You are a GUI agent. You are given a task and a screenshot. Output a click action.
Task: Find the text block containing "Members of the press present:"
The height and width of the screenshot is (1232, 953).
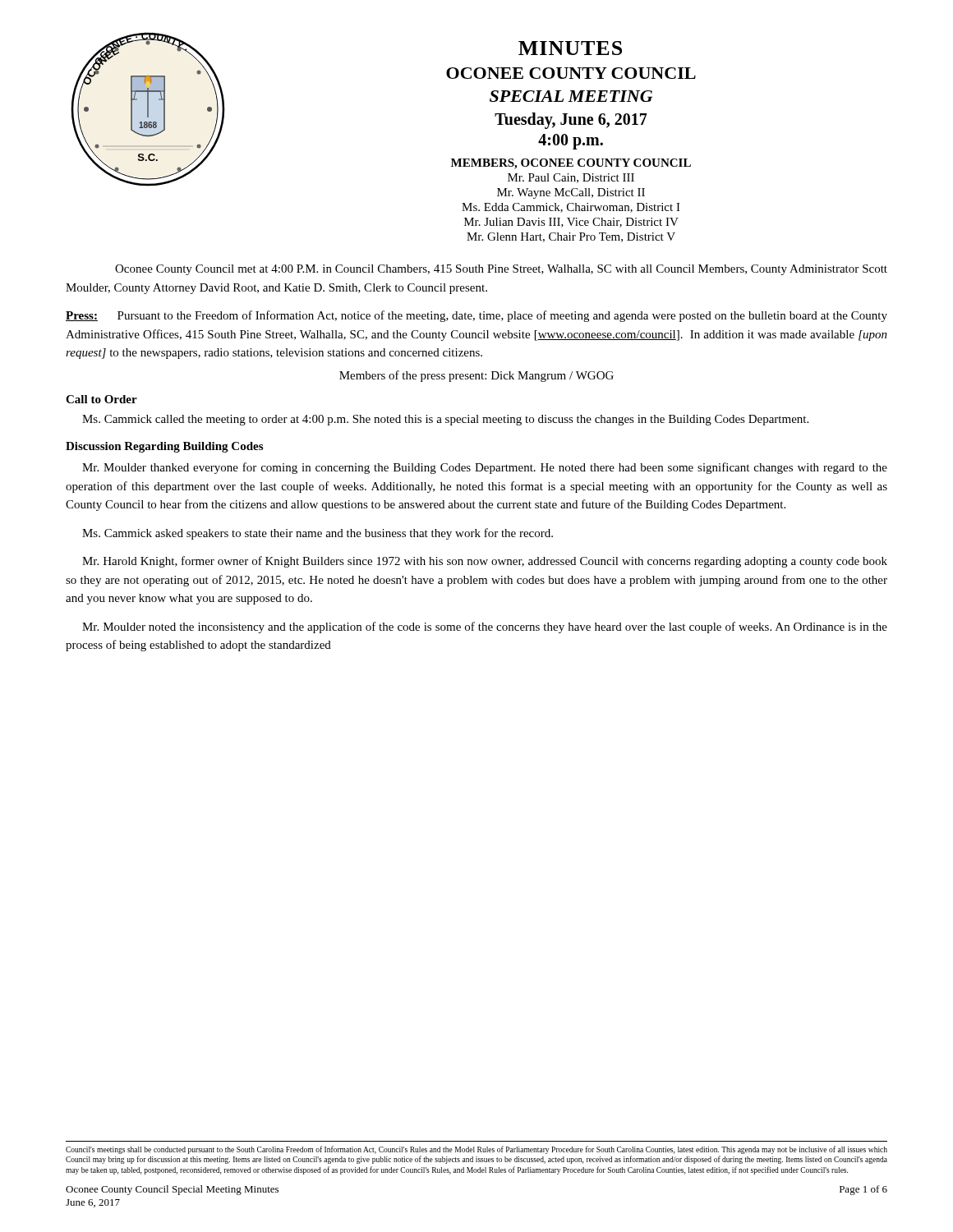(476, 375)
